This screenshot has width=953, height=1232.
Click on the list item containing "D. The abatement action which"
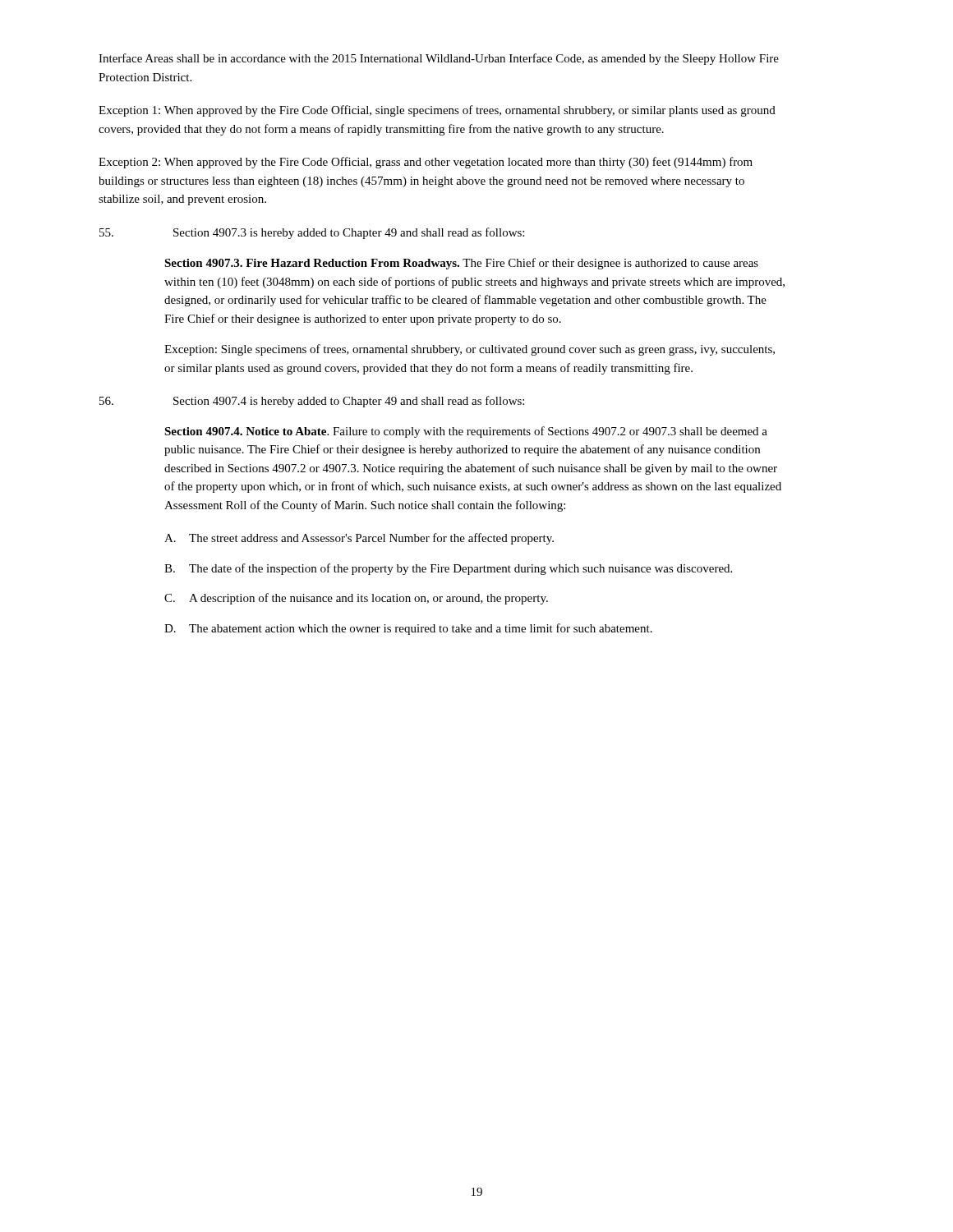[476, 628]
